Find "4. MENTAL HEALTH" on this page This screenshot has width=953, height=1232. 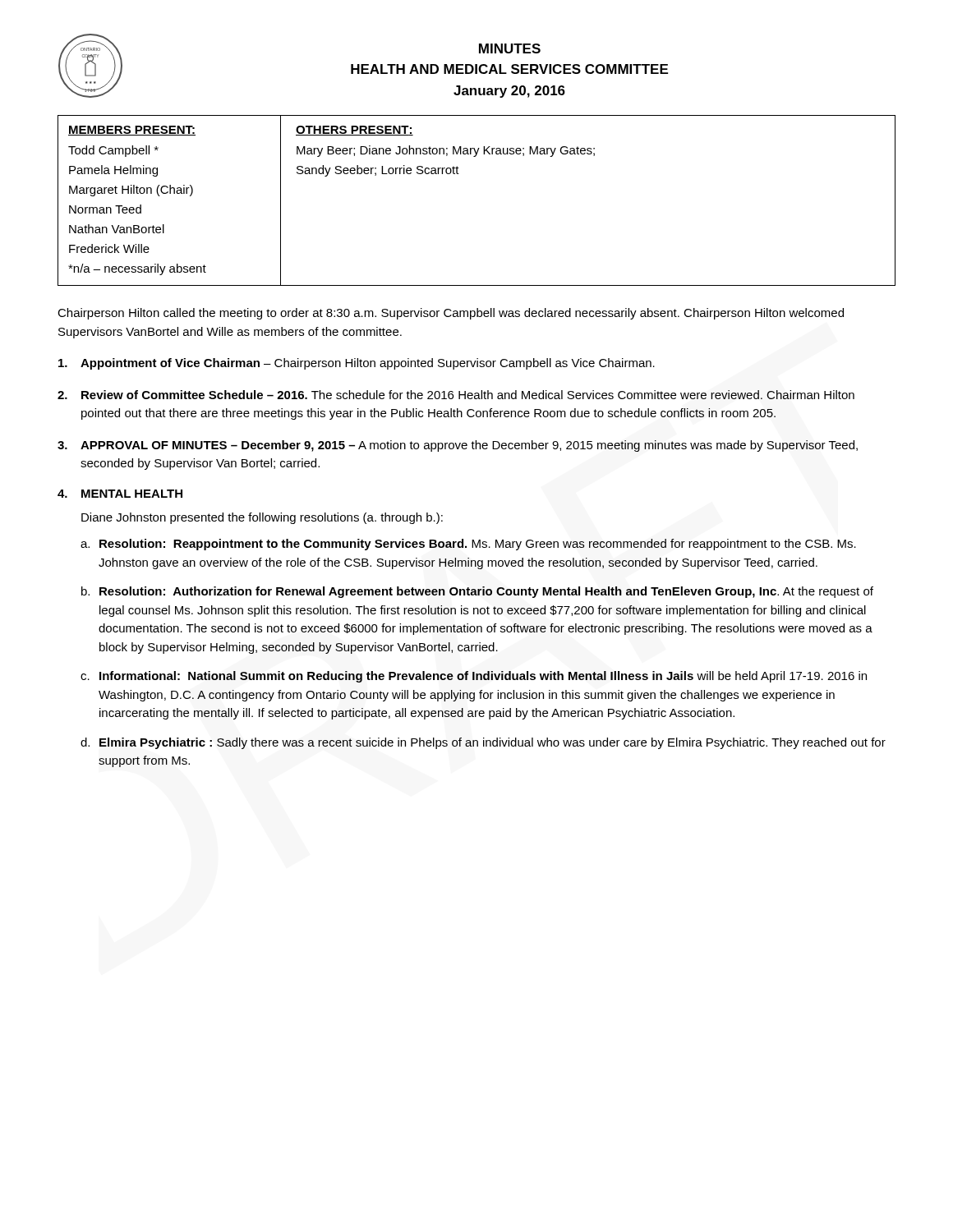coord(120,493)
